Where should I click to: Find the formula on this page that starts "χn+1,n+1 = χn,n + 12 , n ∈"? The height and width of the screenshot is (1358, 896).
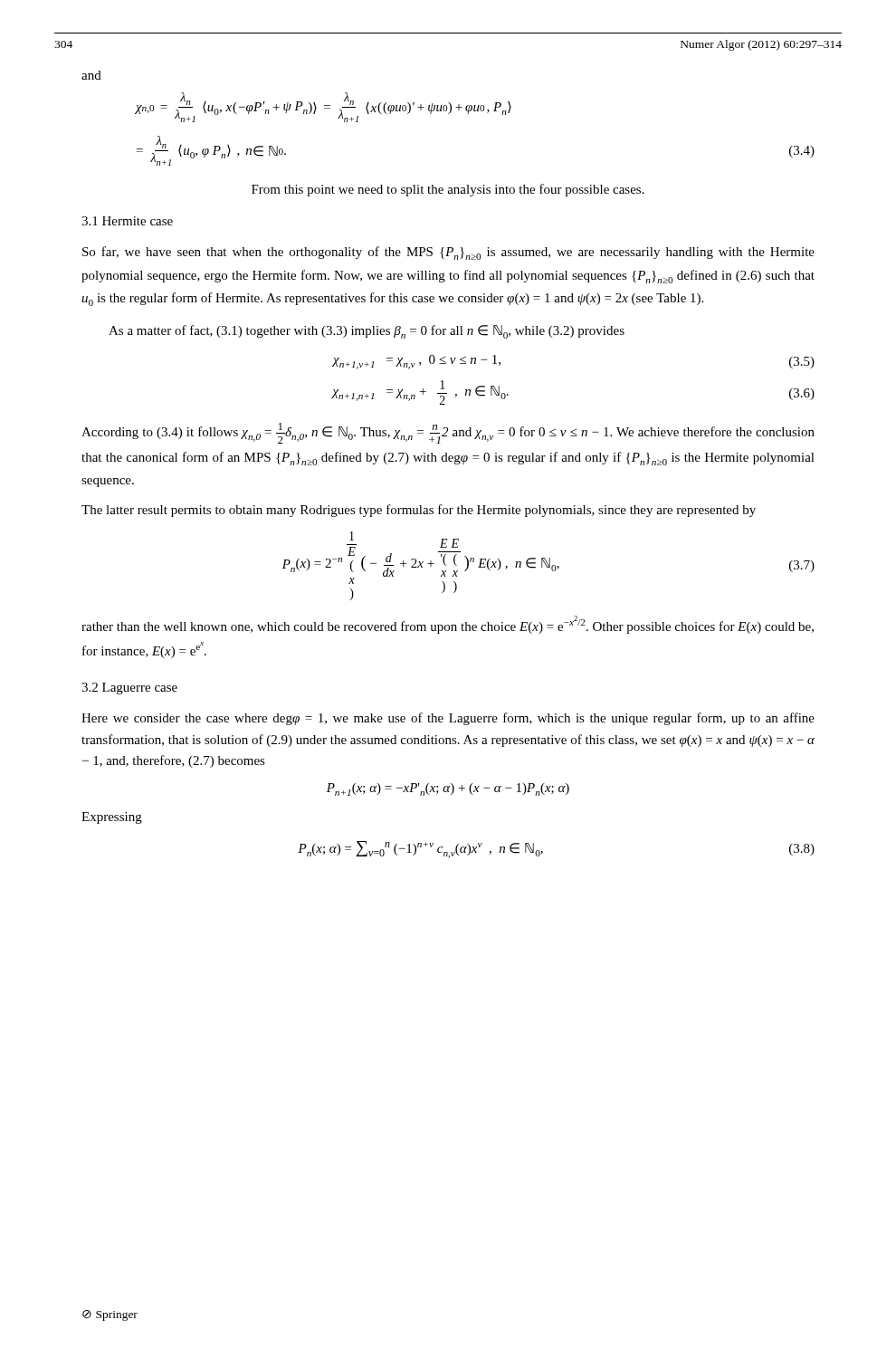401,392
